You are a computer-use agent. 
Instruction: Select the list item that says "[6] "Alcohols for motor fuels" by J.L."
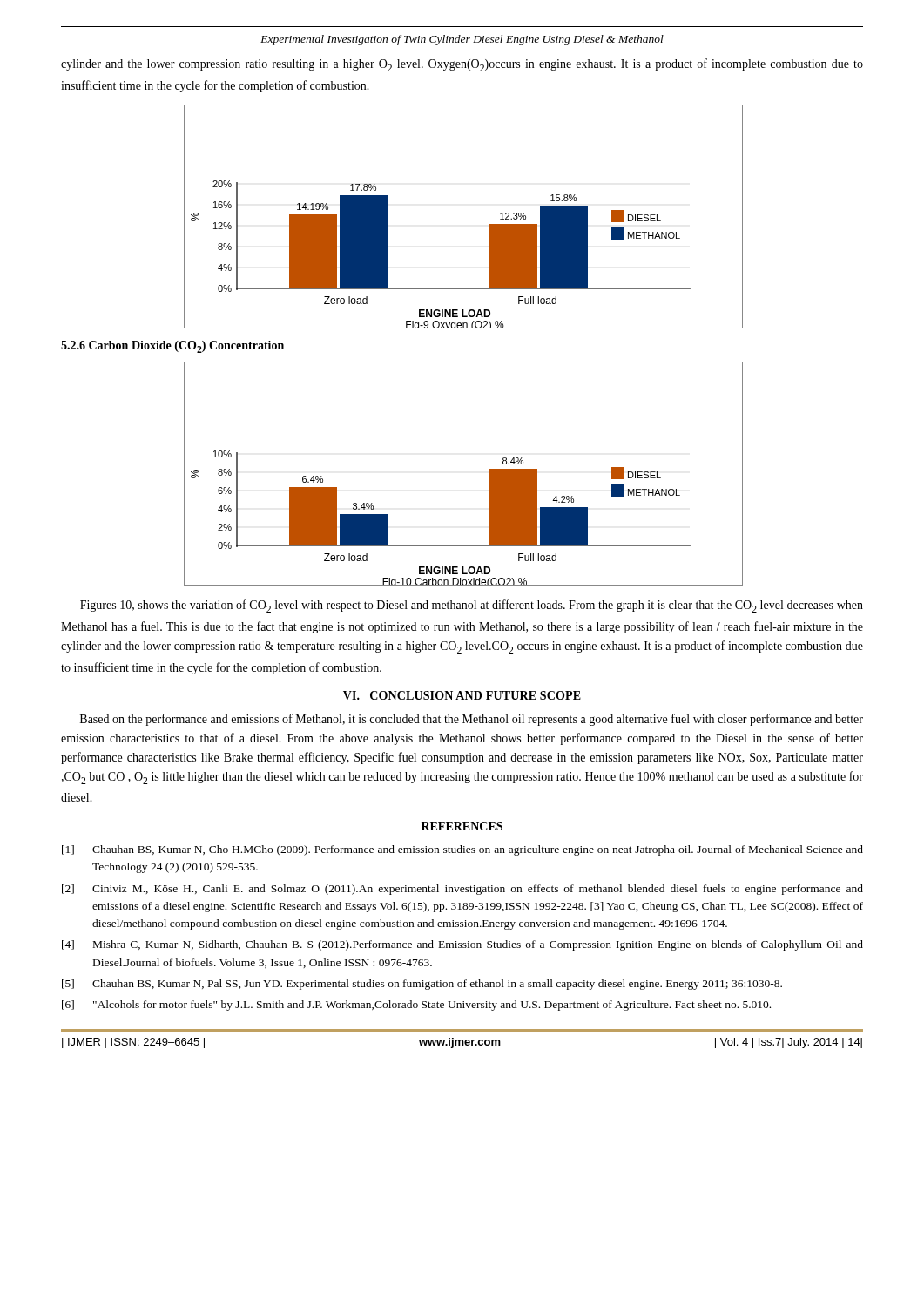pyautogui.click(x=416, y=1005)
